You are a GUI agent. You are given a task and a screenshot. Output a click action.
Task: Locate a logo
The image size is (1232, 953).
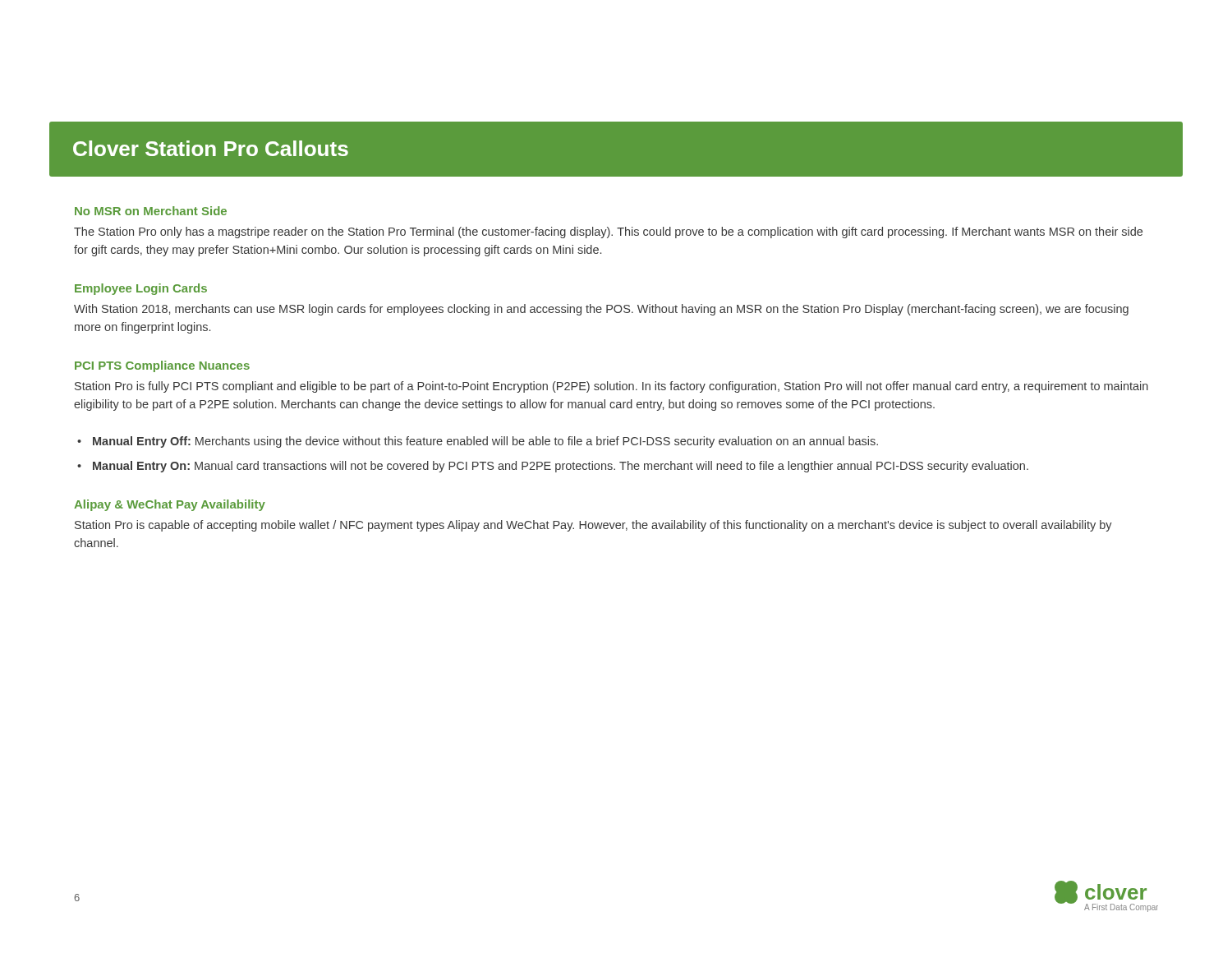pos(1101,895)
